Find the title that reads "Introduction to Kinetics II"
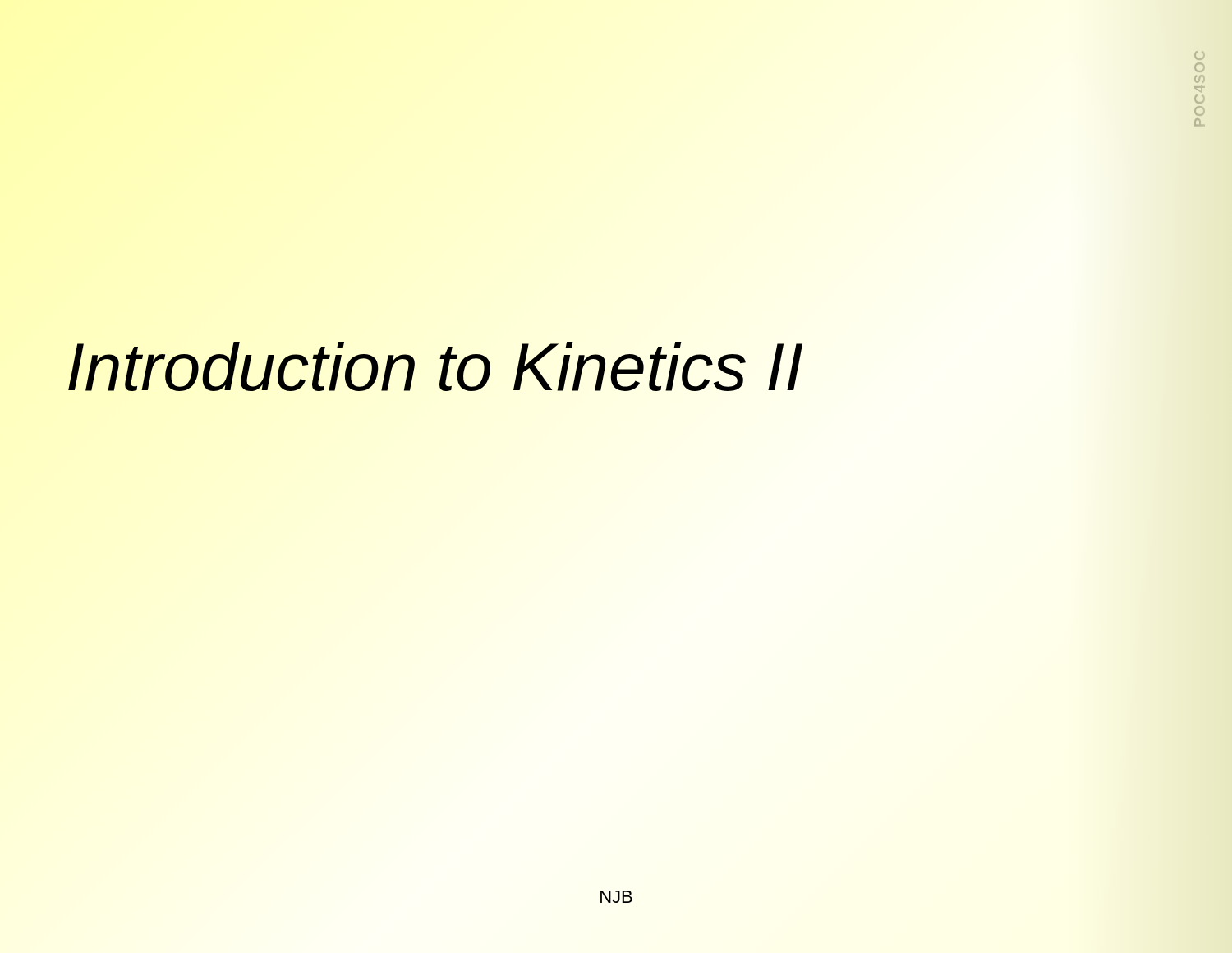Image resolution: width=1232 pixels, height=953 pixels. tap(600, 367)
